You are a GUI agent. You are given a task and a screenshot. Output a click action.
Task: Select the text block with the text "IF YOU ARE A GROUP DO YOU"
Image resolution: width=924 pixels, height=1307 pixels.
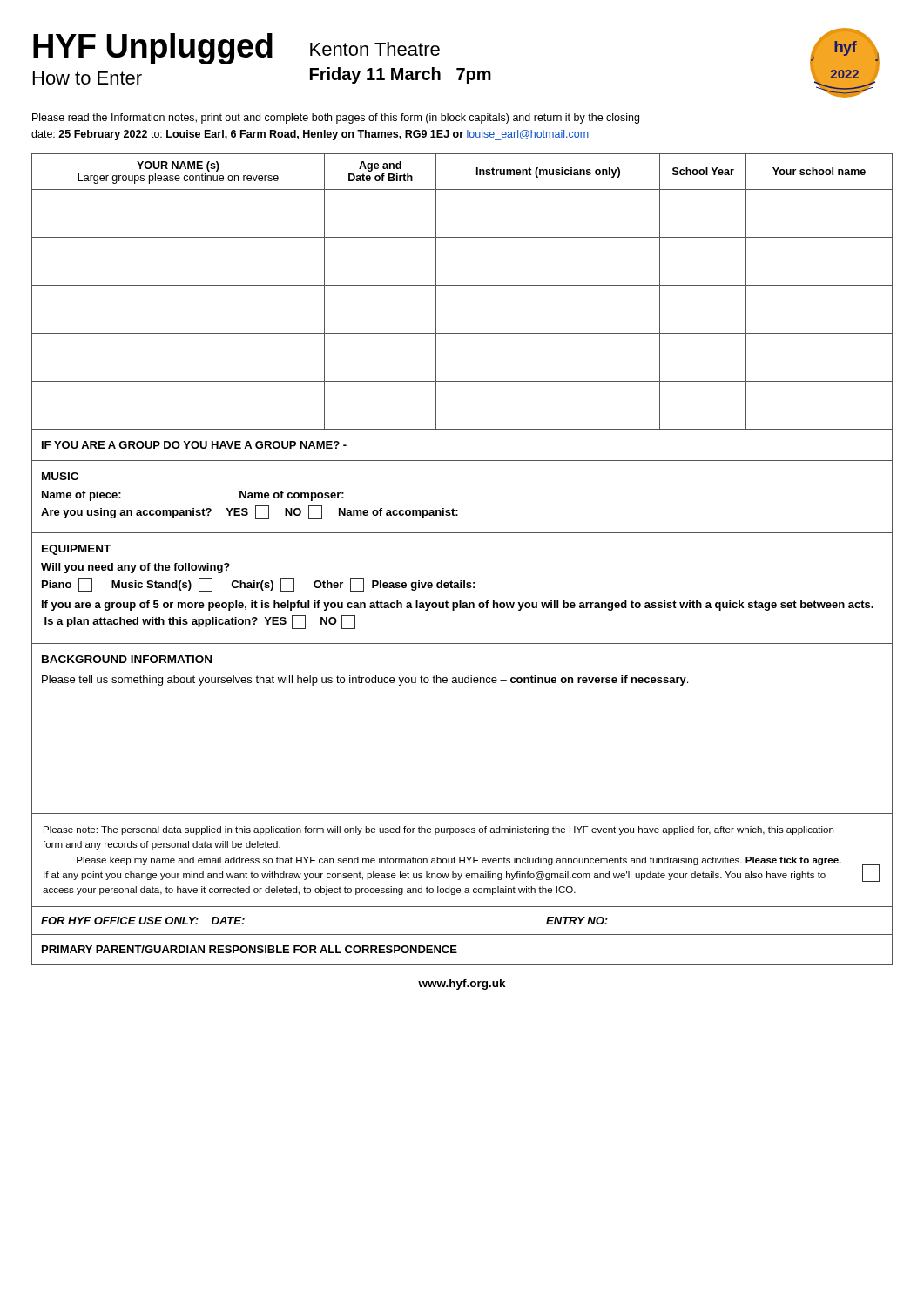(x=194, y=444)
